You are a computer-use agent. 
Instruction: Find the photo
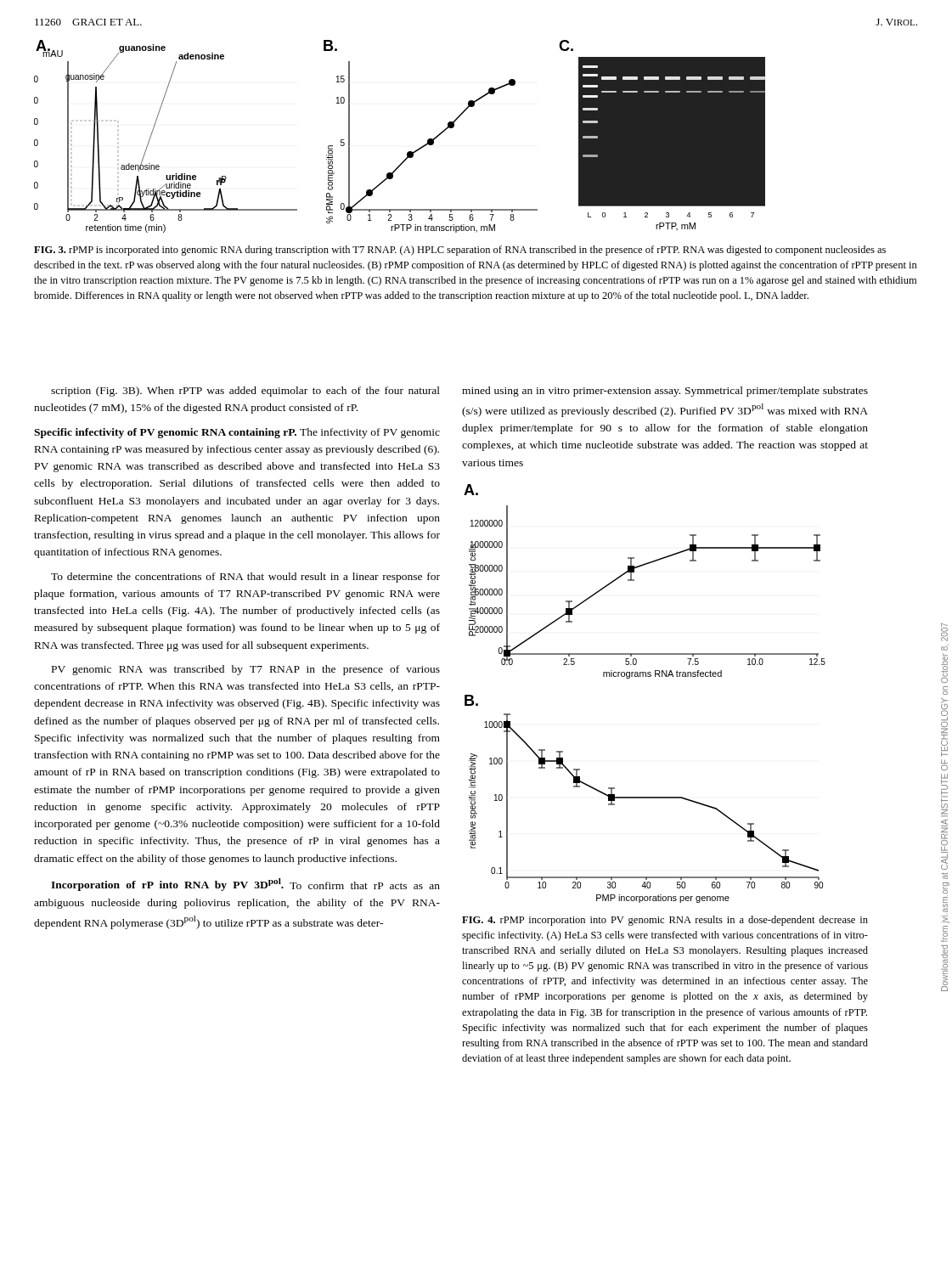point(738,135)
